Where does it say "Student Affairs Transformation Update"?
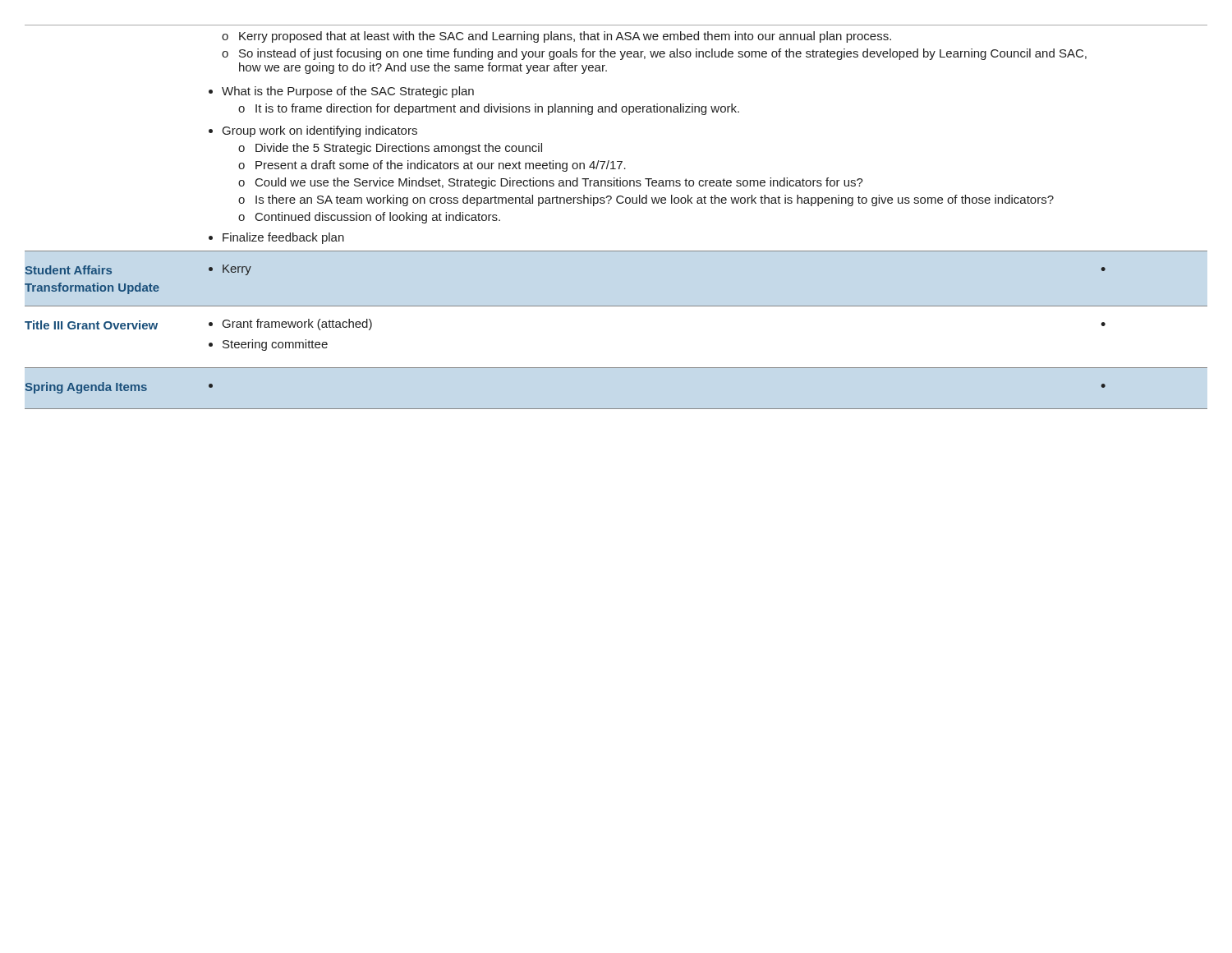Image resolution: width=1232 pixels, height=953 pixels. 92,279
